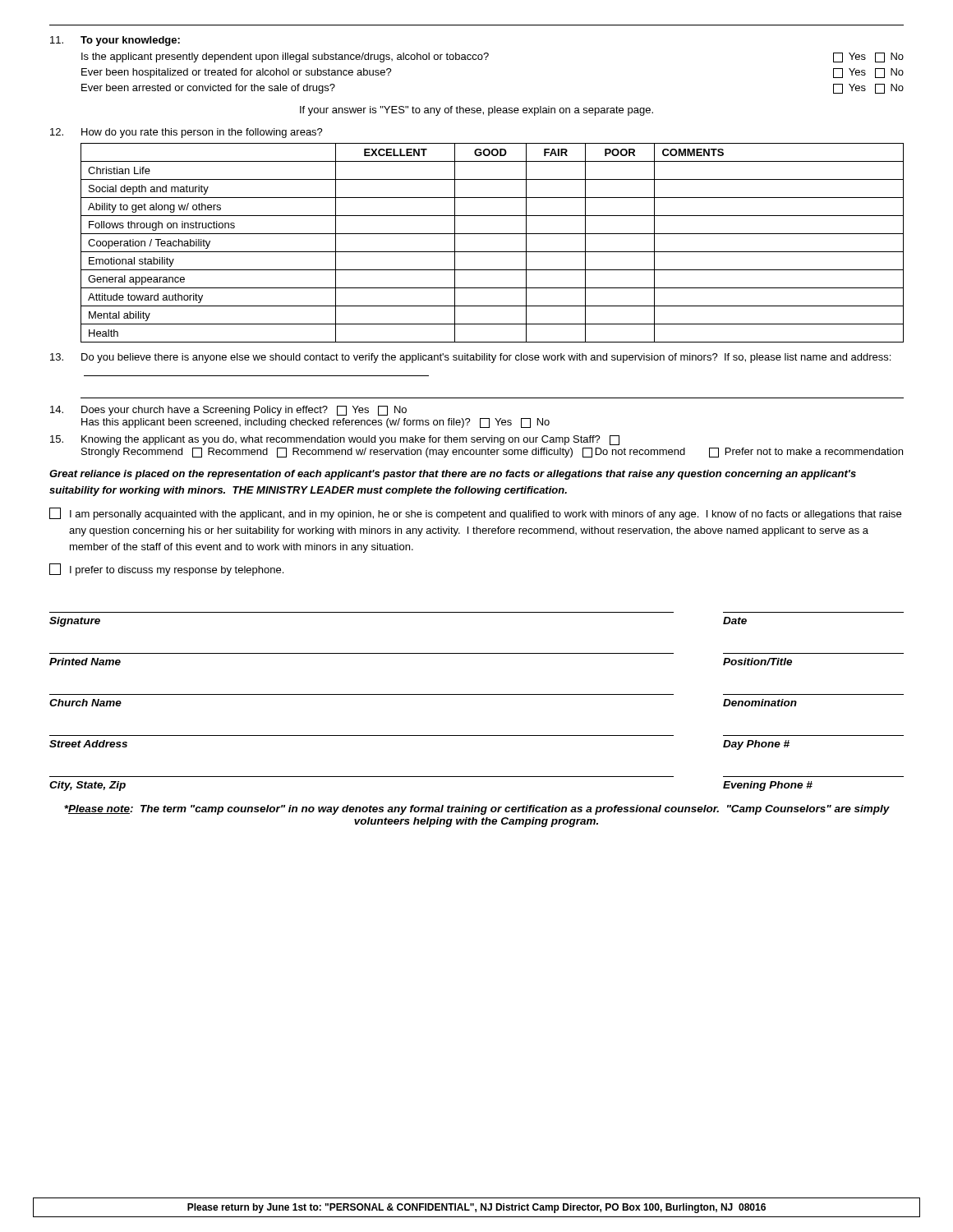This screenshot has height=1232, width=953.
Task: Locate the block of text that opens with "15. Knowing the"
Action: (x=476, y=445)
